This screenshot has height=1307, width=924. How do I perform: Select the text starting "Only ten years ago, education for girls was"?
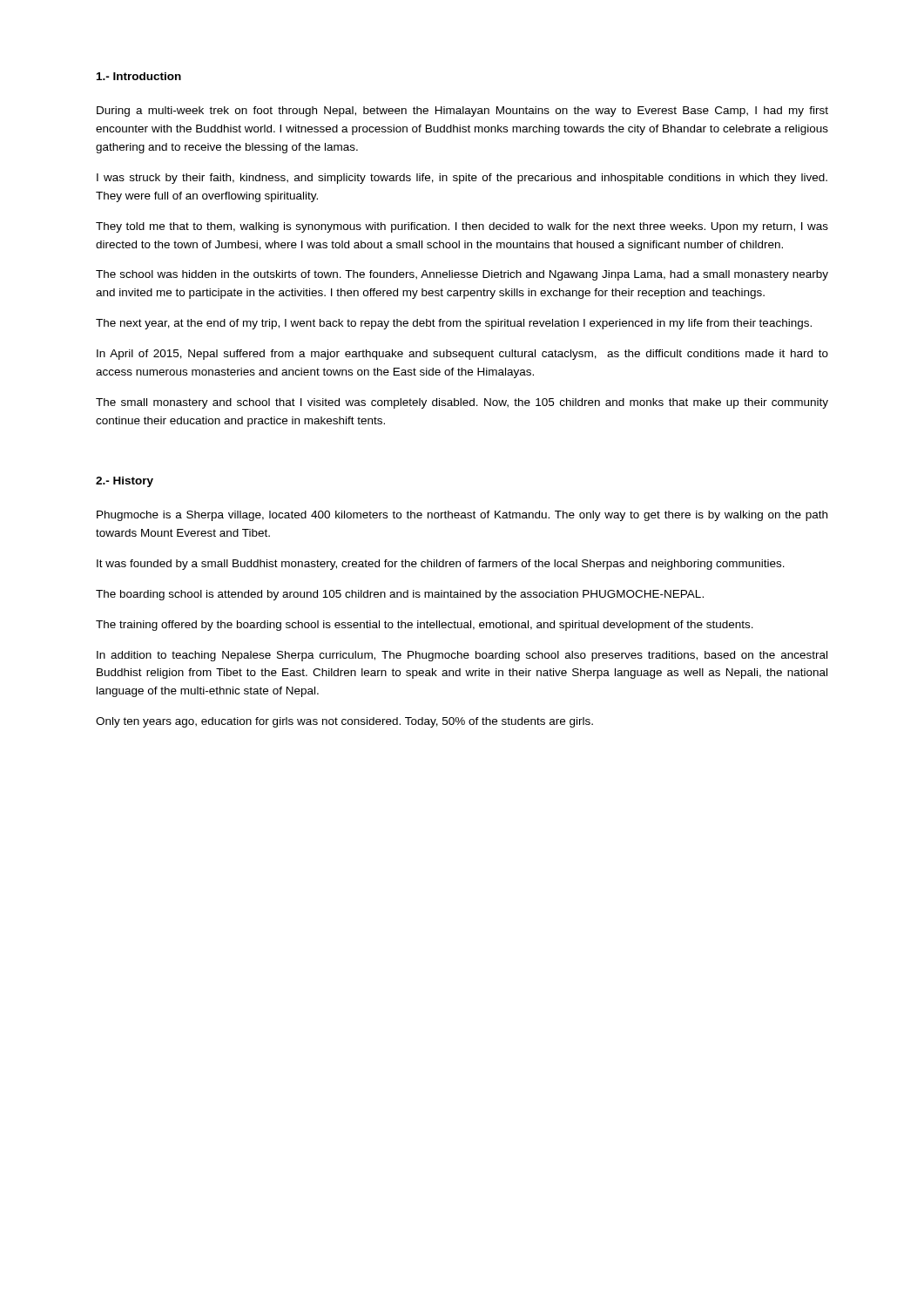345,721
